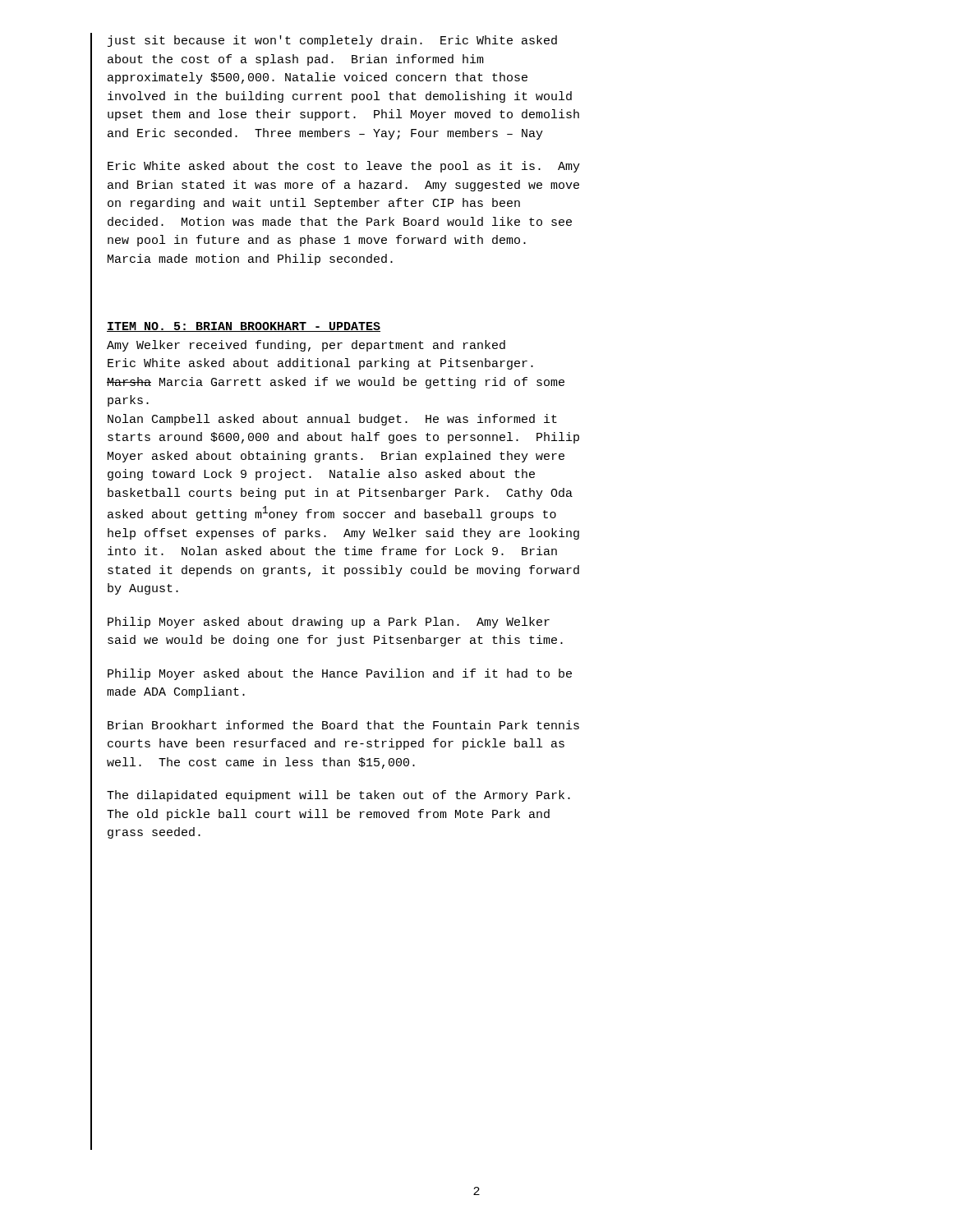Select the text block that says "Philip Moyer asked about the Hance Pavilion"

340,684
